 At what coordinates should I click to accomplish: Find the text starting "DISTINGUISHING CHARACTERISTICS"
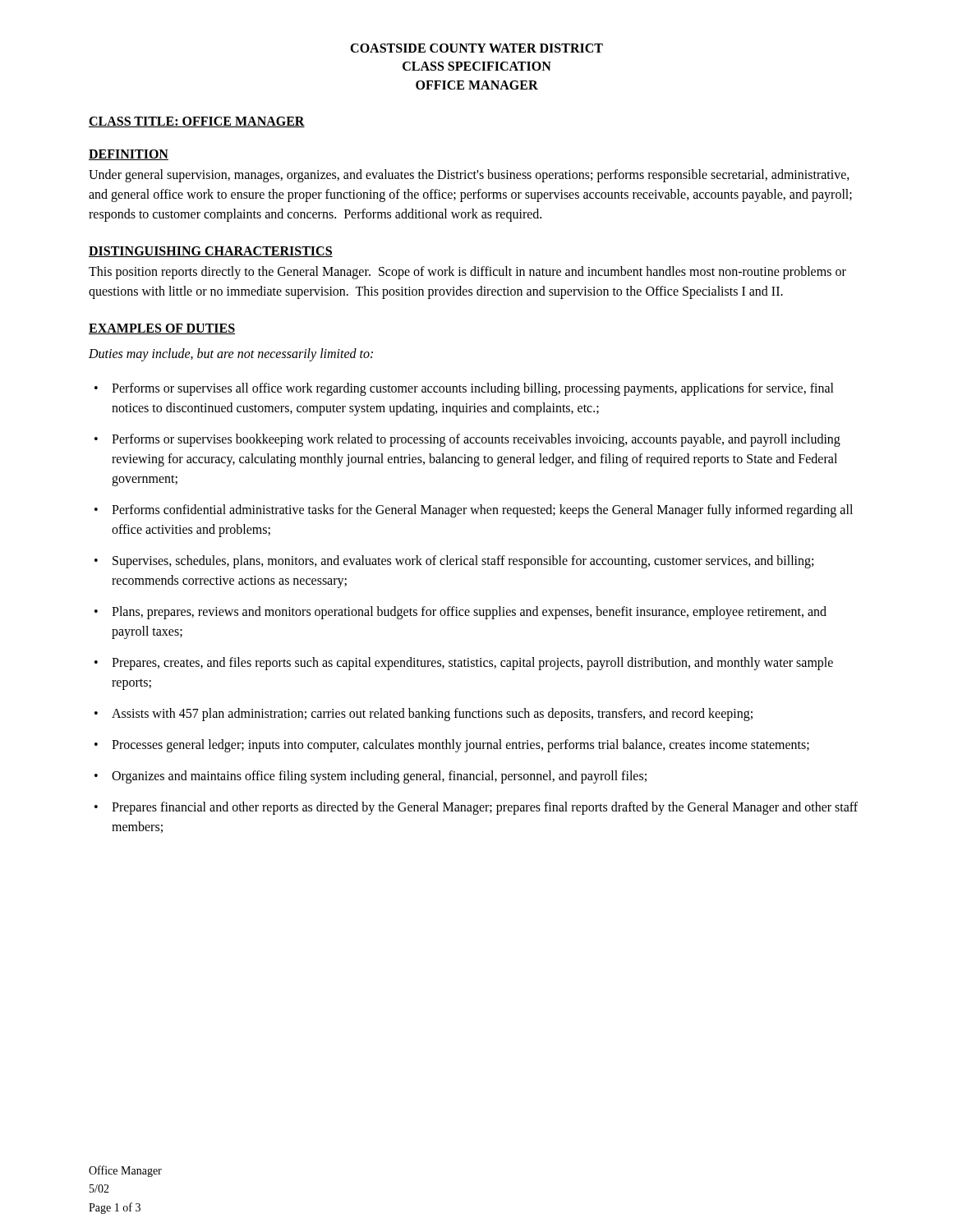[211, 251]
